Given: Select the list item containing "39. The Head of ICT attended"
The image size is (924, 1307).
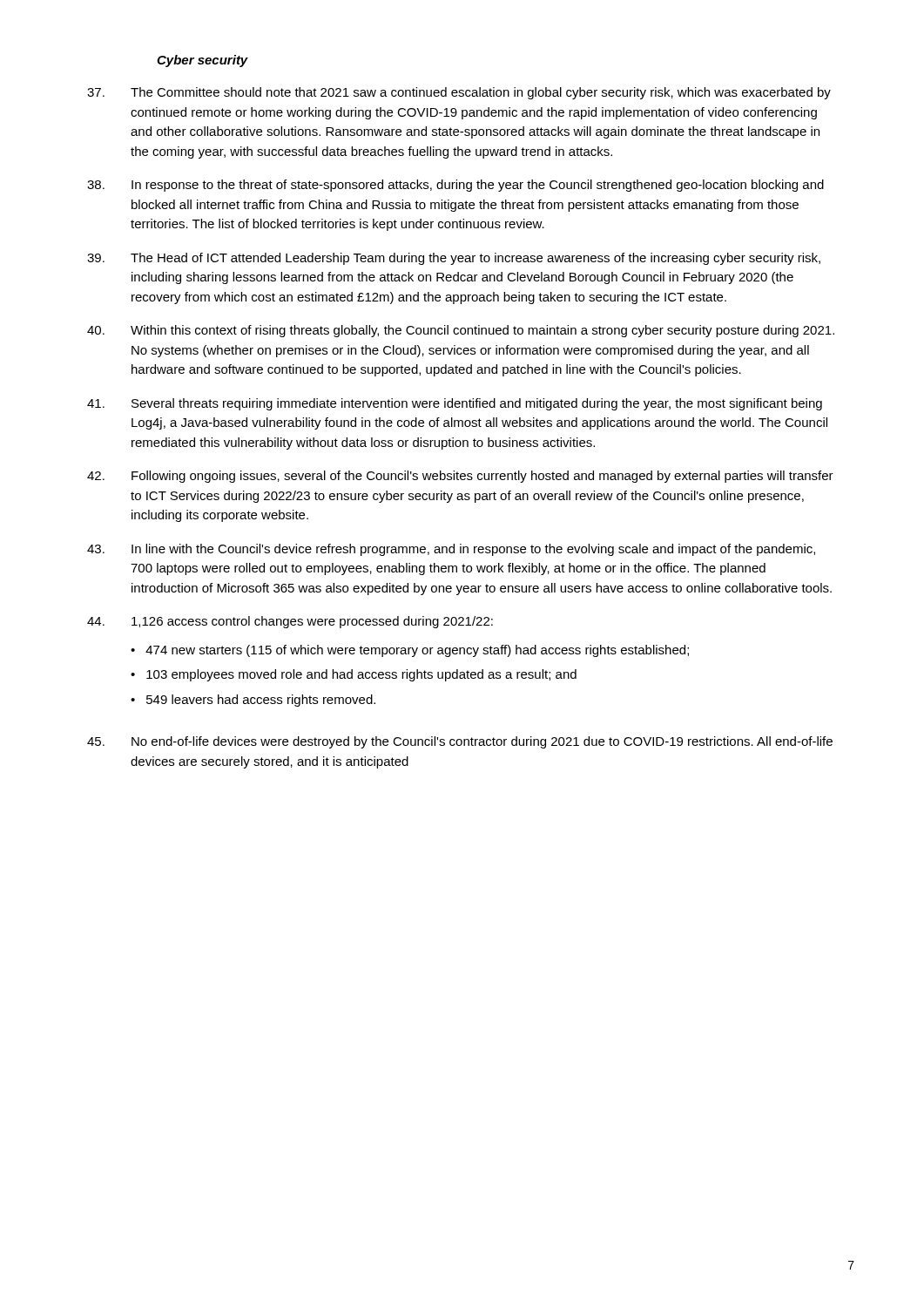Looking at the screenshot, I should tap(462, 277).
